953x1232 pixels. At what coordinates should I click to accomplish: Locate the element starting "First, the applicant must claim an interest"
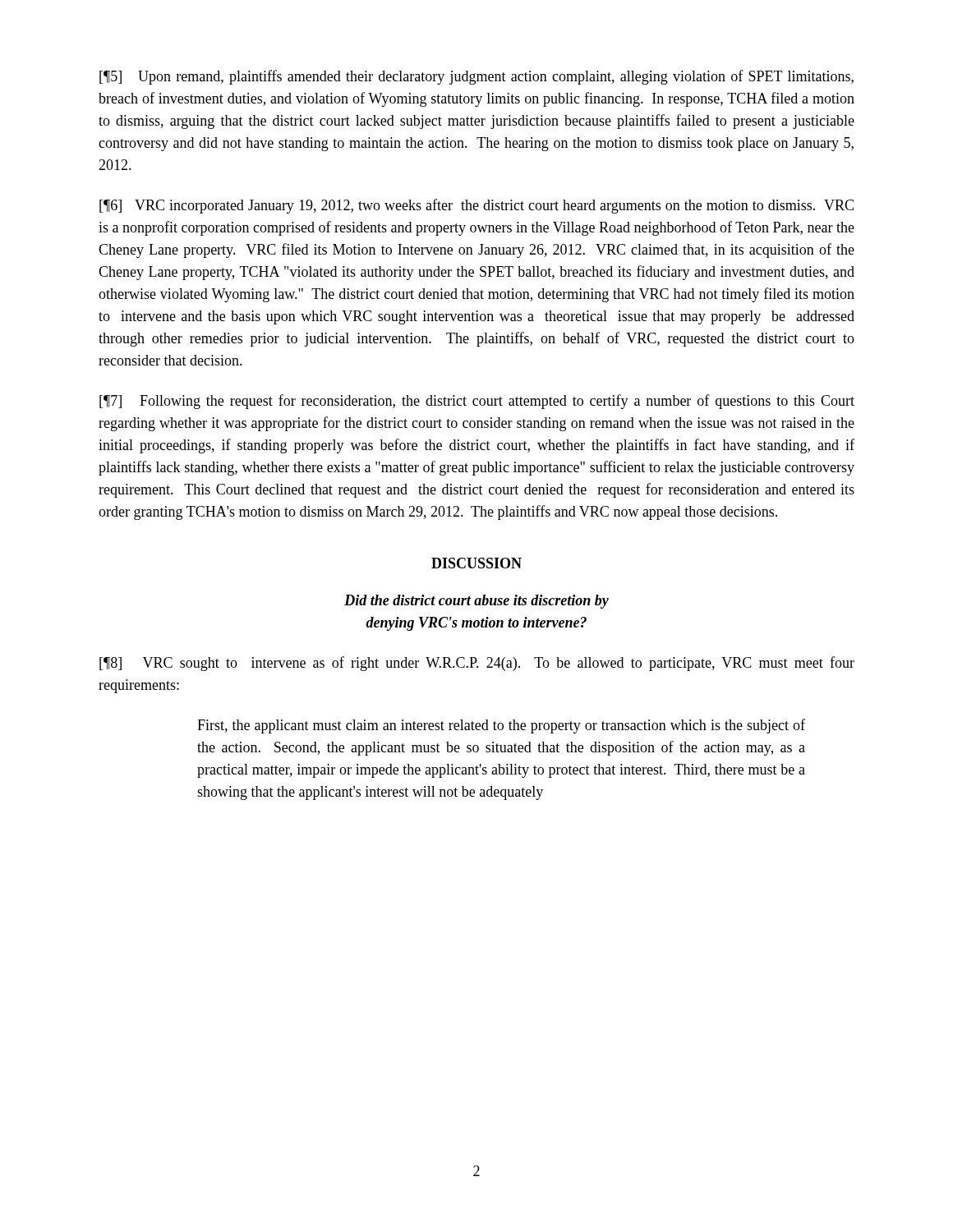pyautogui.click(x=501, y=758)
